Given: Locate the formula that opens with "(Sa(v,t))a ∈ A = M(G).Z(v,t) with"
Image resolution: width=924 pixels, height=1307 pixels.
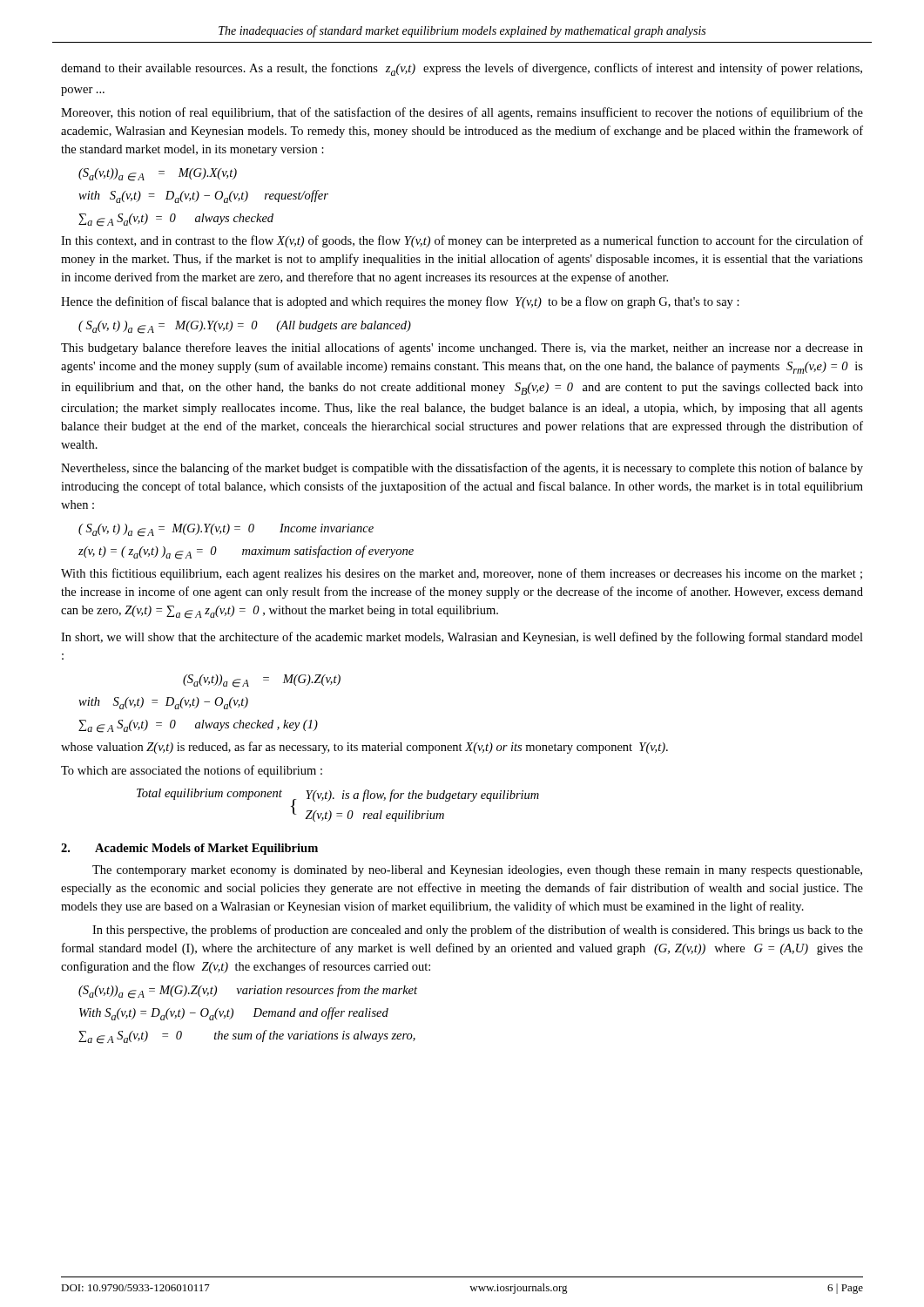Looking at the screenshot, I should click(262, 681).
